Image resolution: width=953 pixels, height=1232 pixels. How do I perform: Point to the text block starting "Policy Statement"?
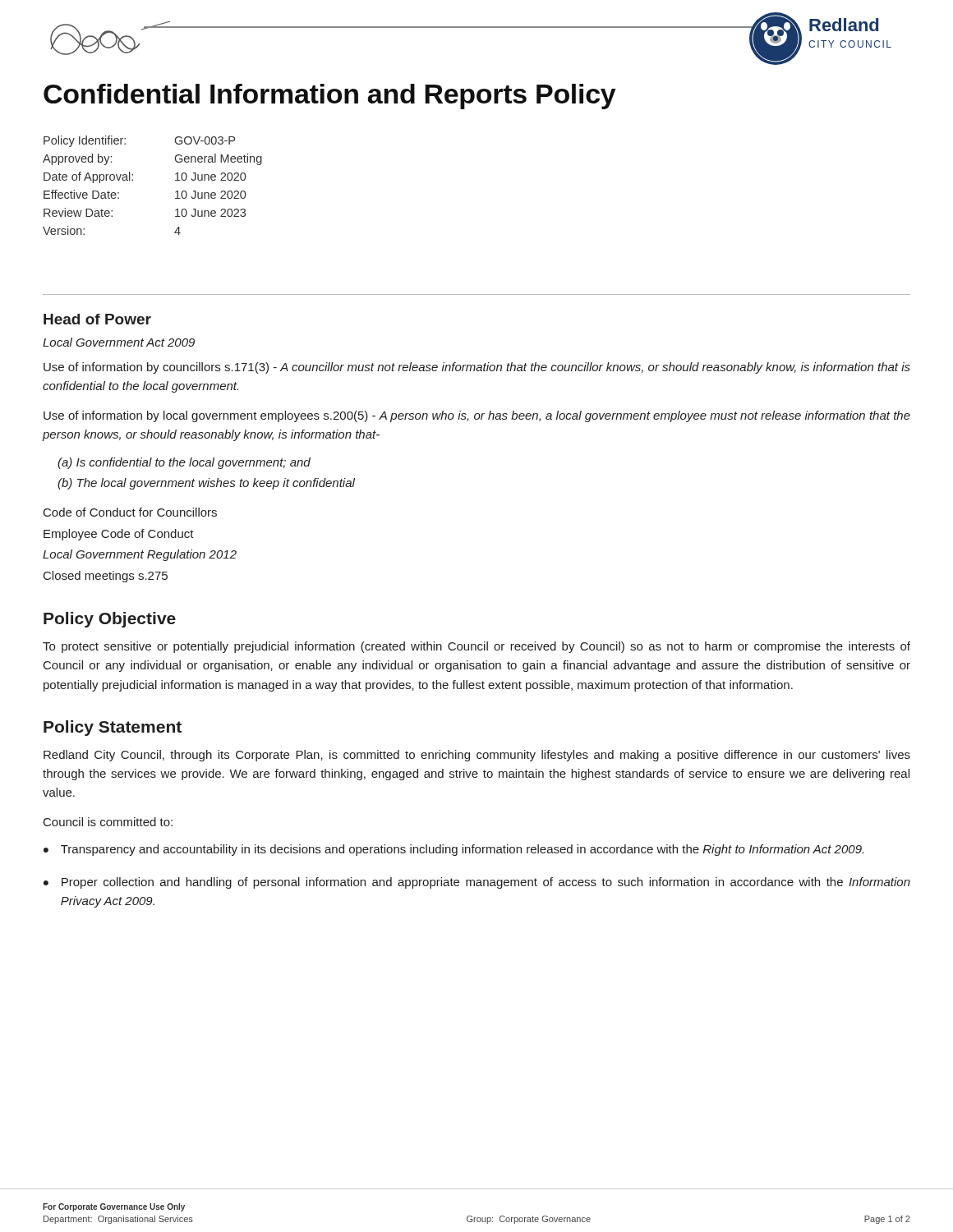tap(112, 726)
